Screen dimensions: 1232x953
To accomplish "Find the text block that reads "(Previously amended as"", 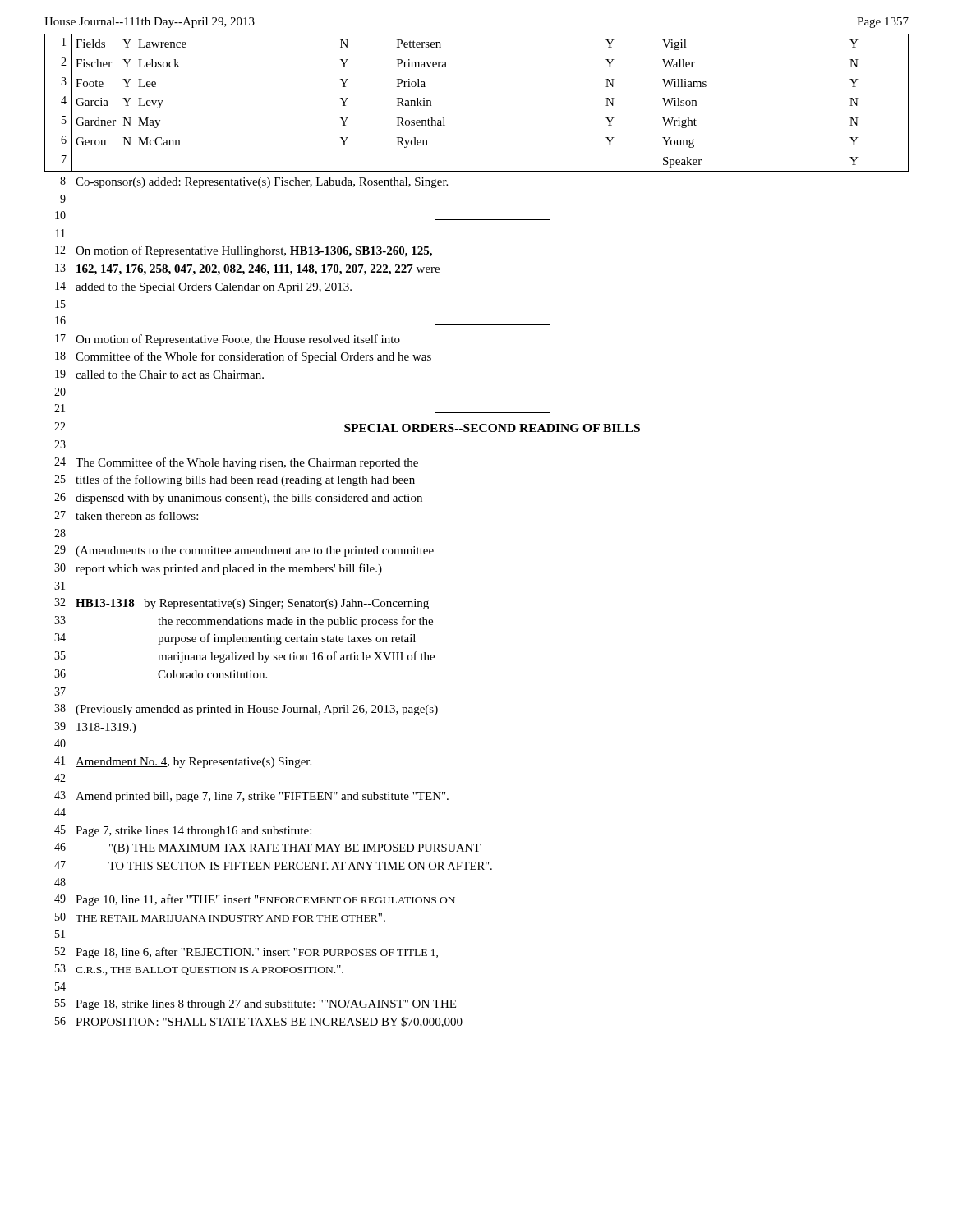I will coord(257,709).
